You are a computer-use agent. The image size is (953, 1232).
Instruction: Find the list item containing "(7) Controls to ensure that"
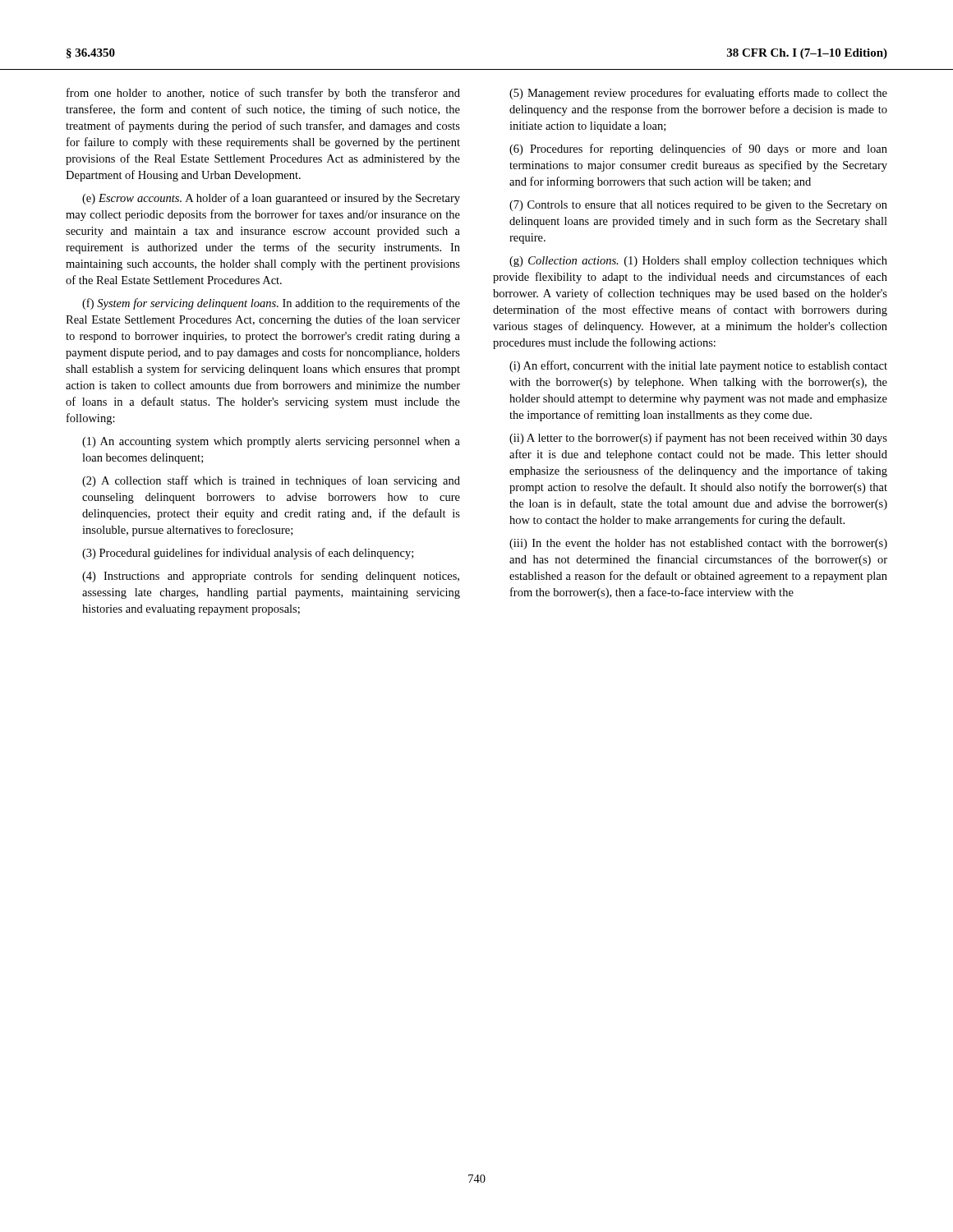point(690,221)
